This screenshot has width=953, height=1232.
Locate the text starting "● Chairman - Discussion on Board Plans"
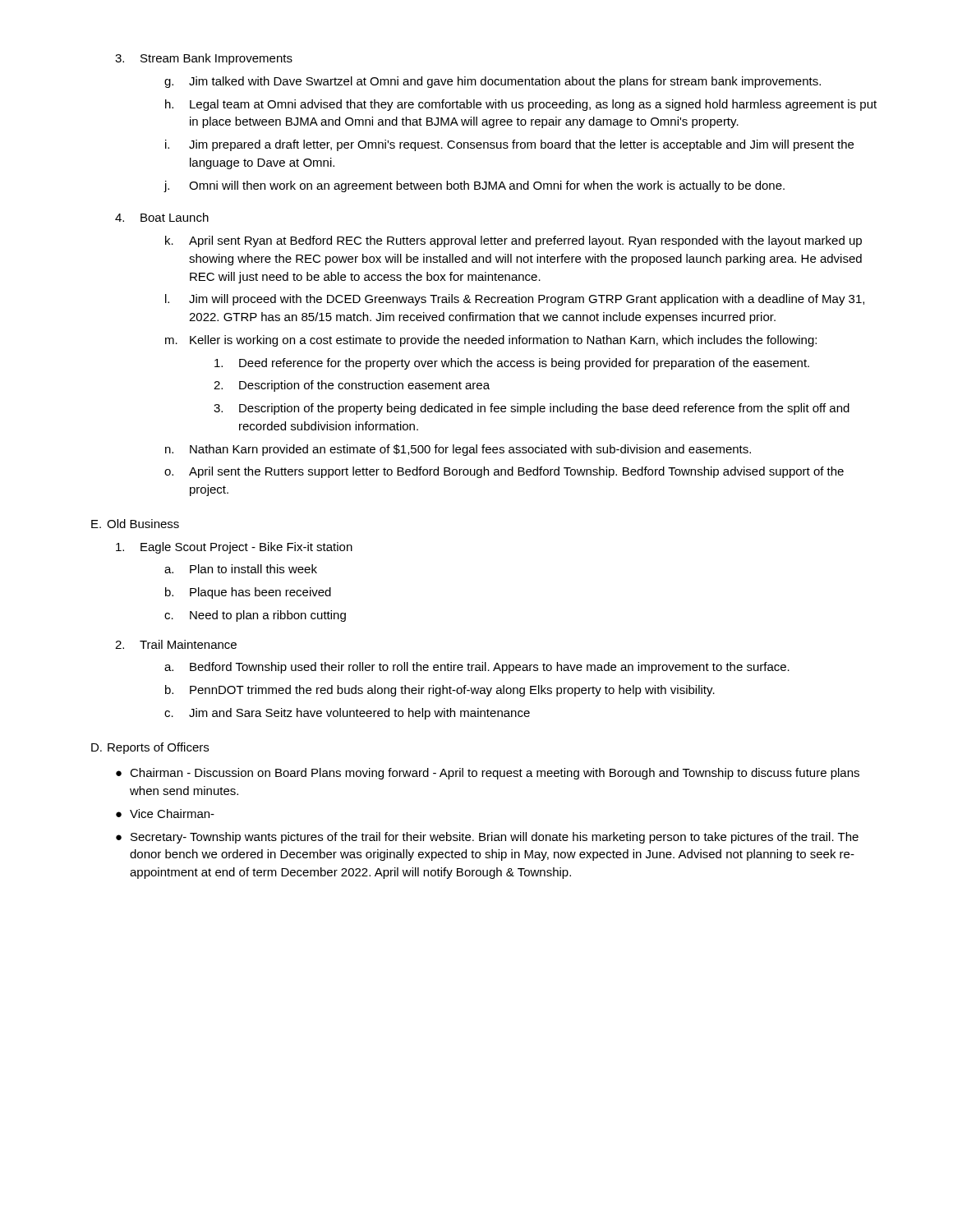(x=501, y=782)
